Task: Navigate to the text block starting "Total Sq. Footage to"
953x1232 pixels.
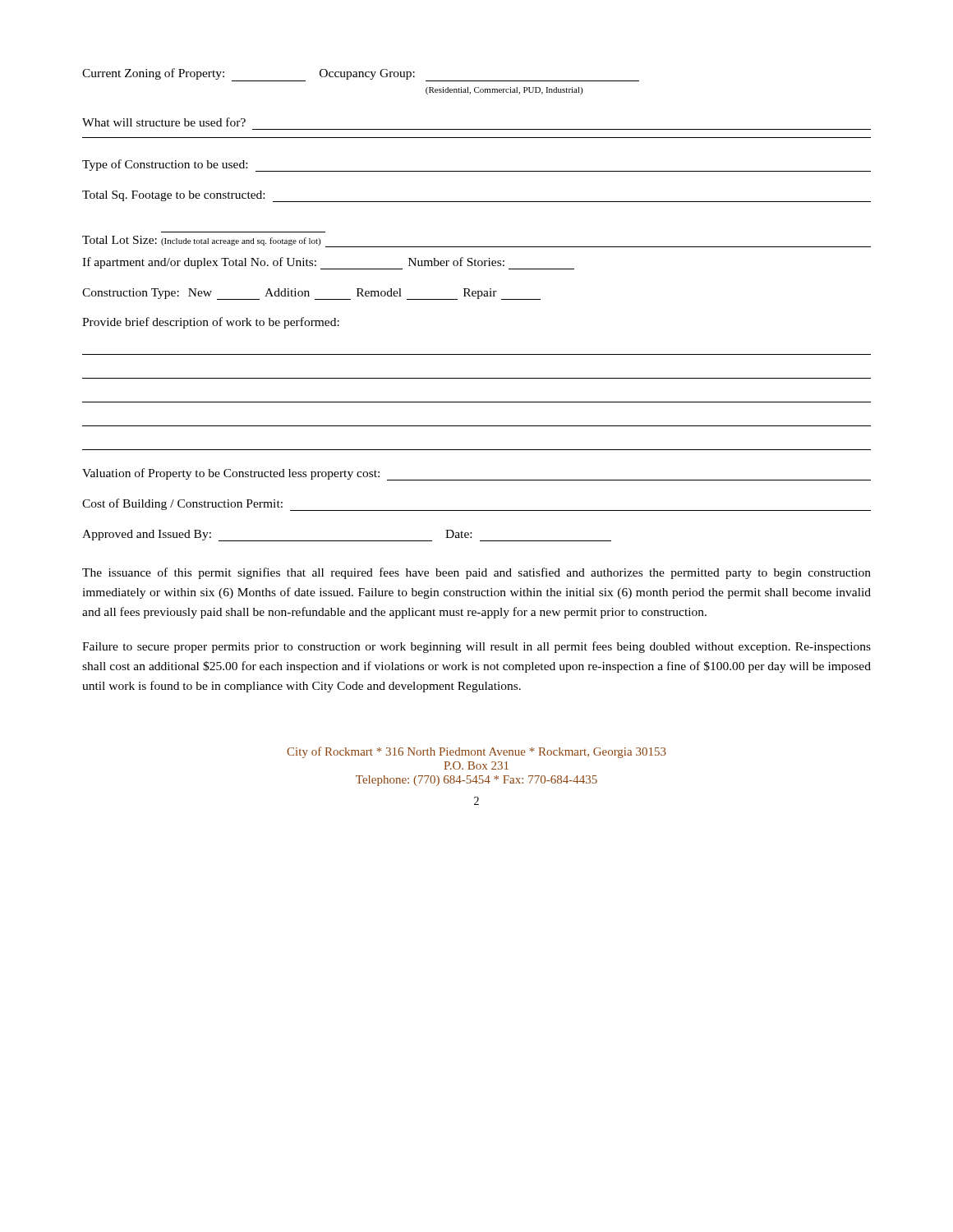Action: 476,194
